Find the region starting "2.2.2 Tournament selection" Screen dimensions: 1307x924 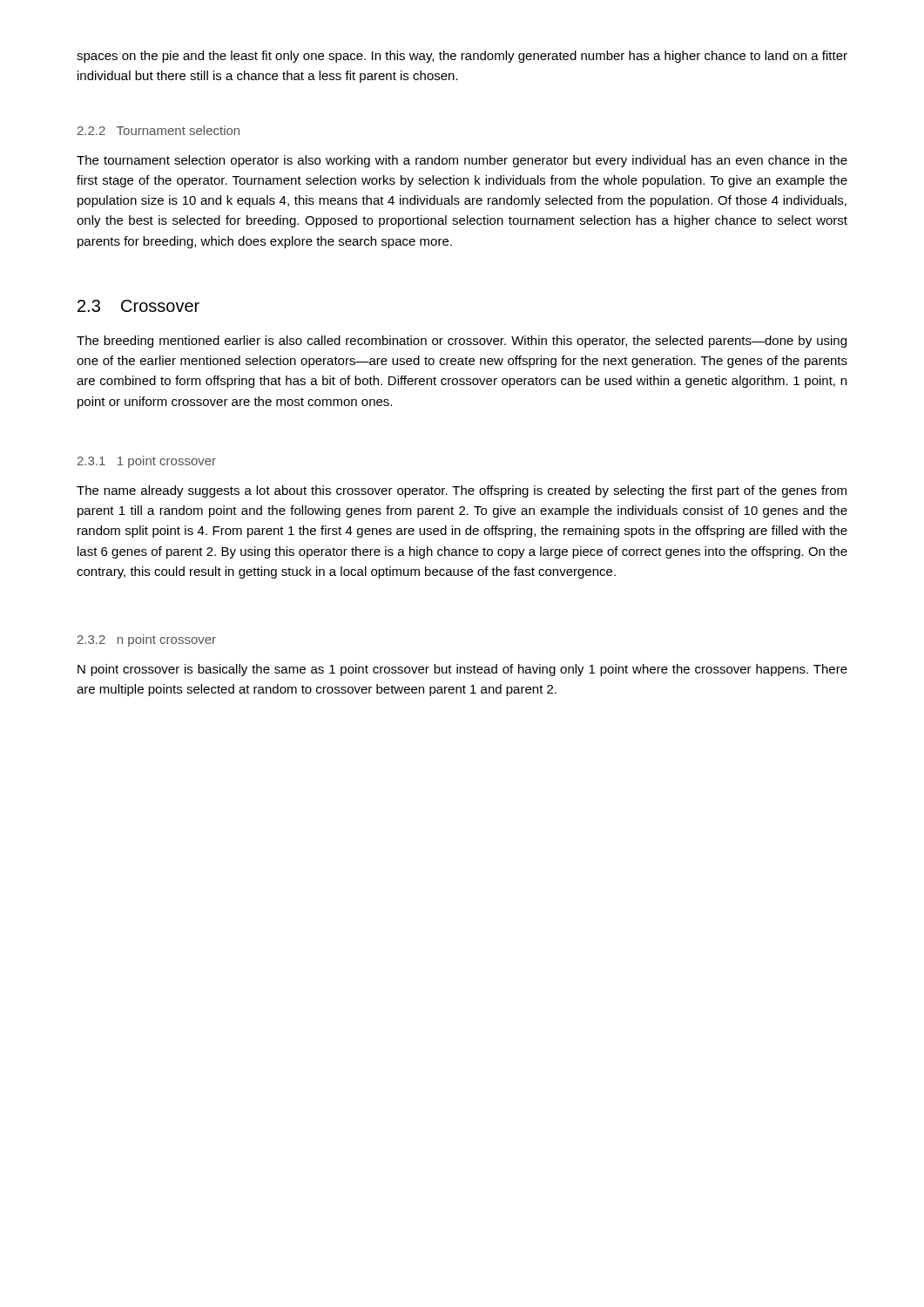coord(159,130)
